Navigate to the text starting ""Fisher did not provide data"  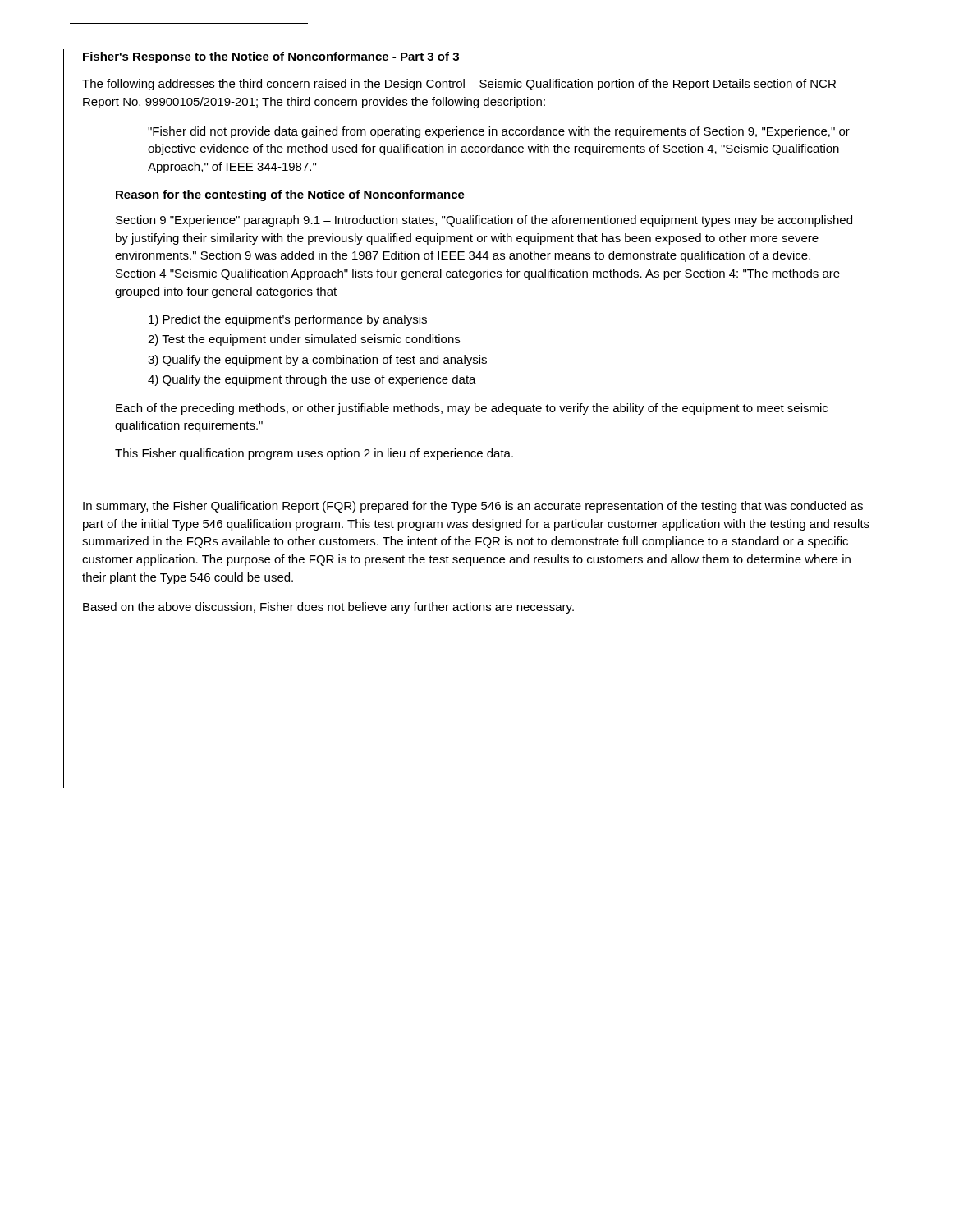[499, 148]
